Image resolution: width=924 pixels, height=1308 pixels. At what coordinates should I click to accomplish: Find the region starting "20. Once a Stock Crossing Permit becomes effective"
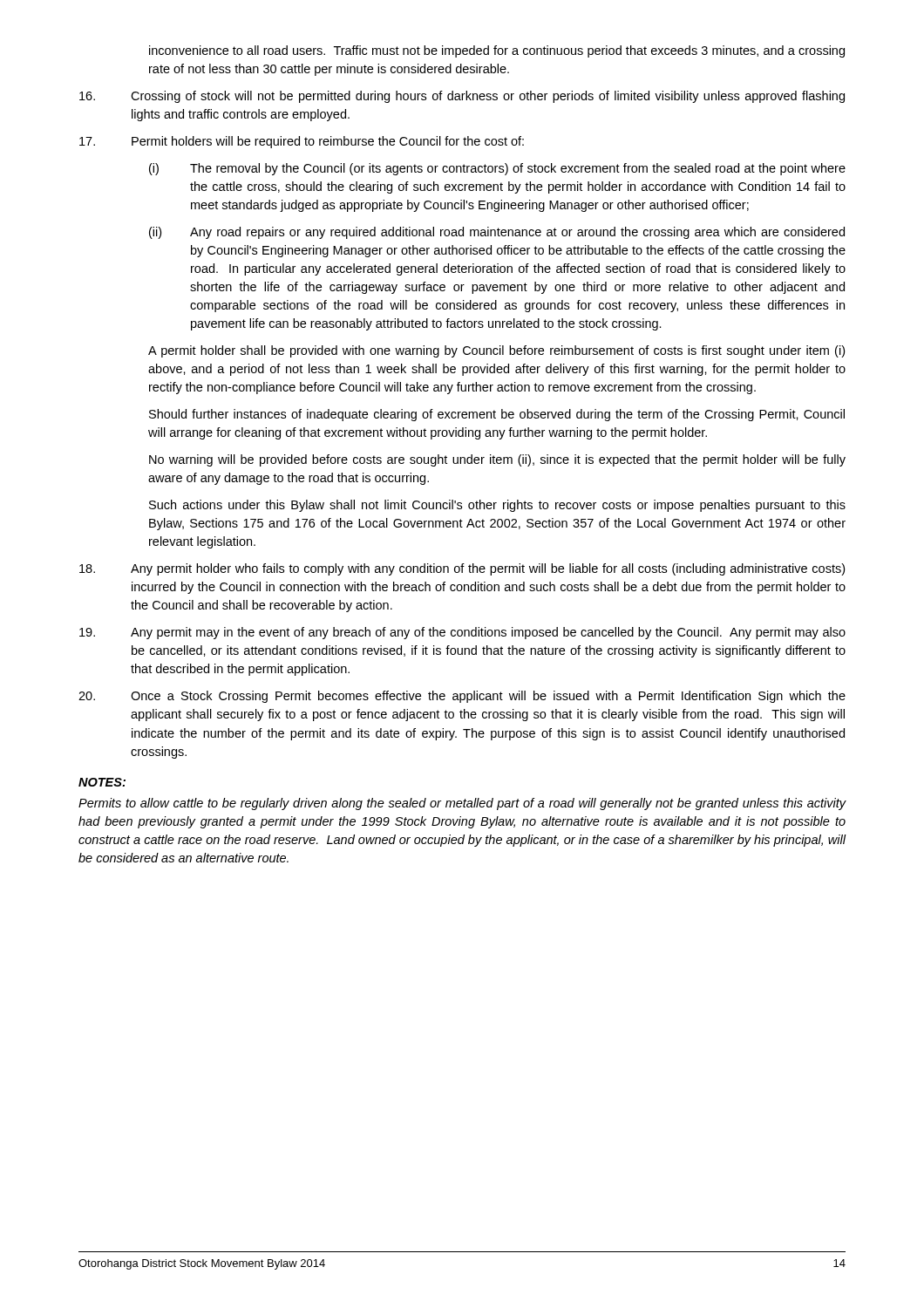[462, 724]
